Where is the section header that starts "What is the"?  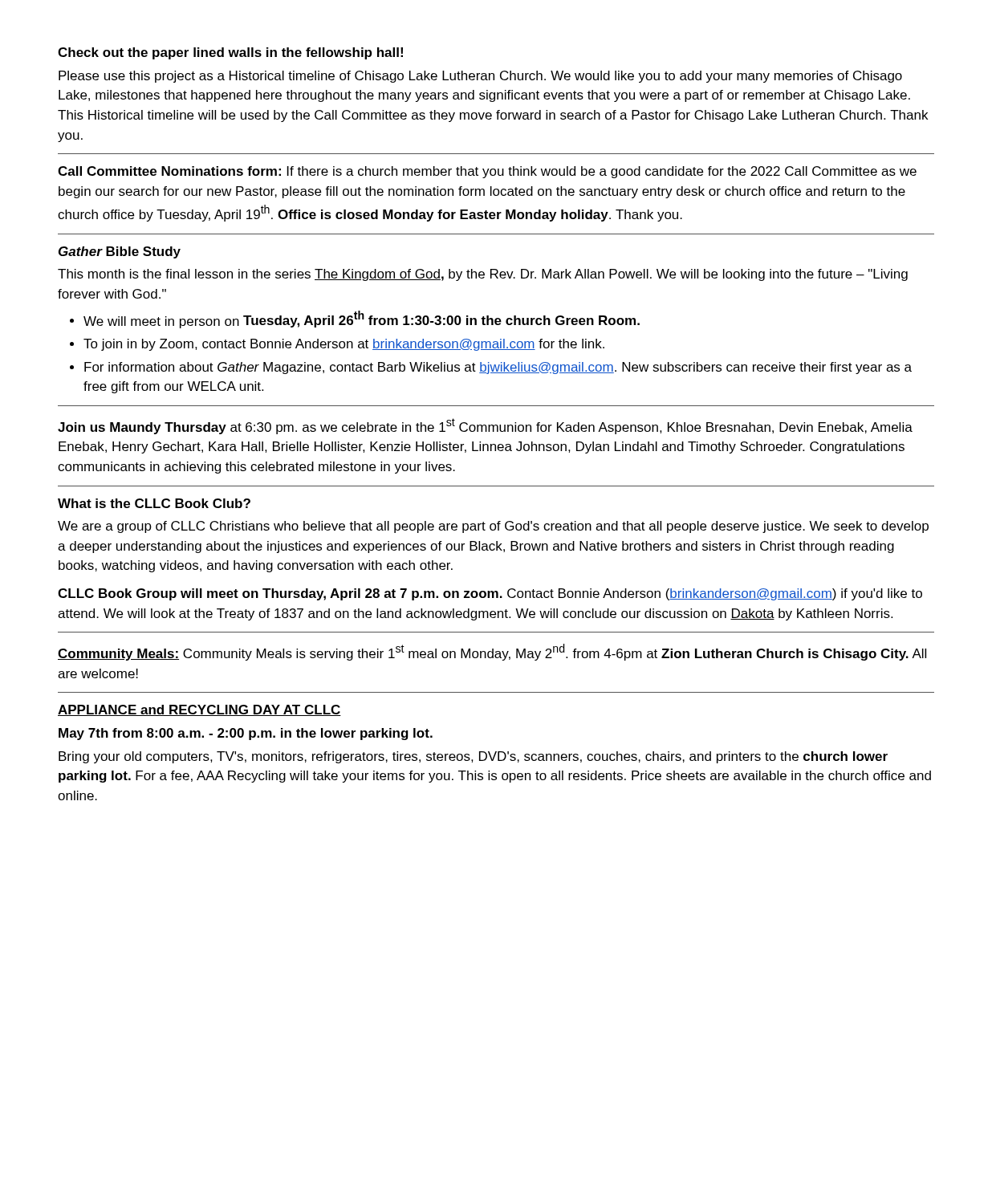[154, 503]
